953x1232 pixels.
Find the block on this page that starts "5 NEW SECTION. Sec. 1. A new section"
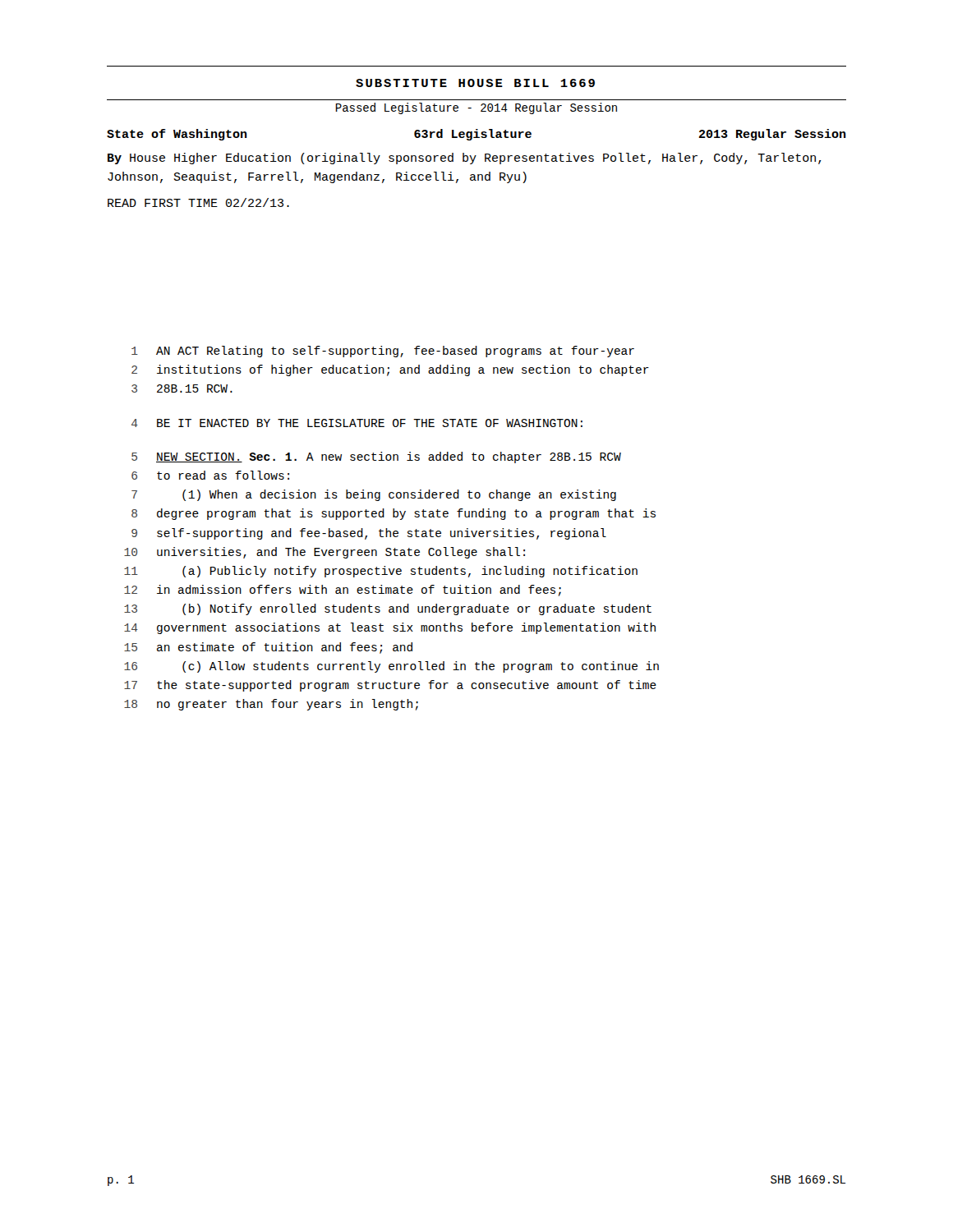pyautogui.click(x=476, y=582)
